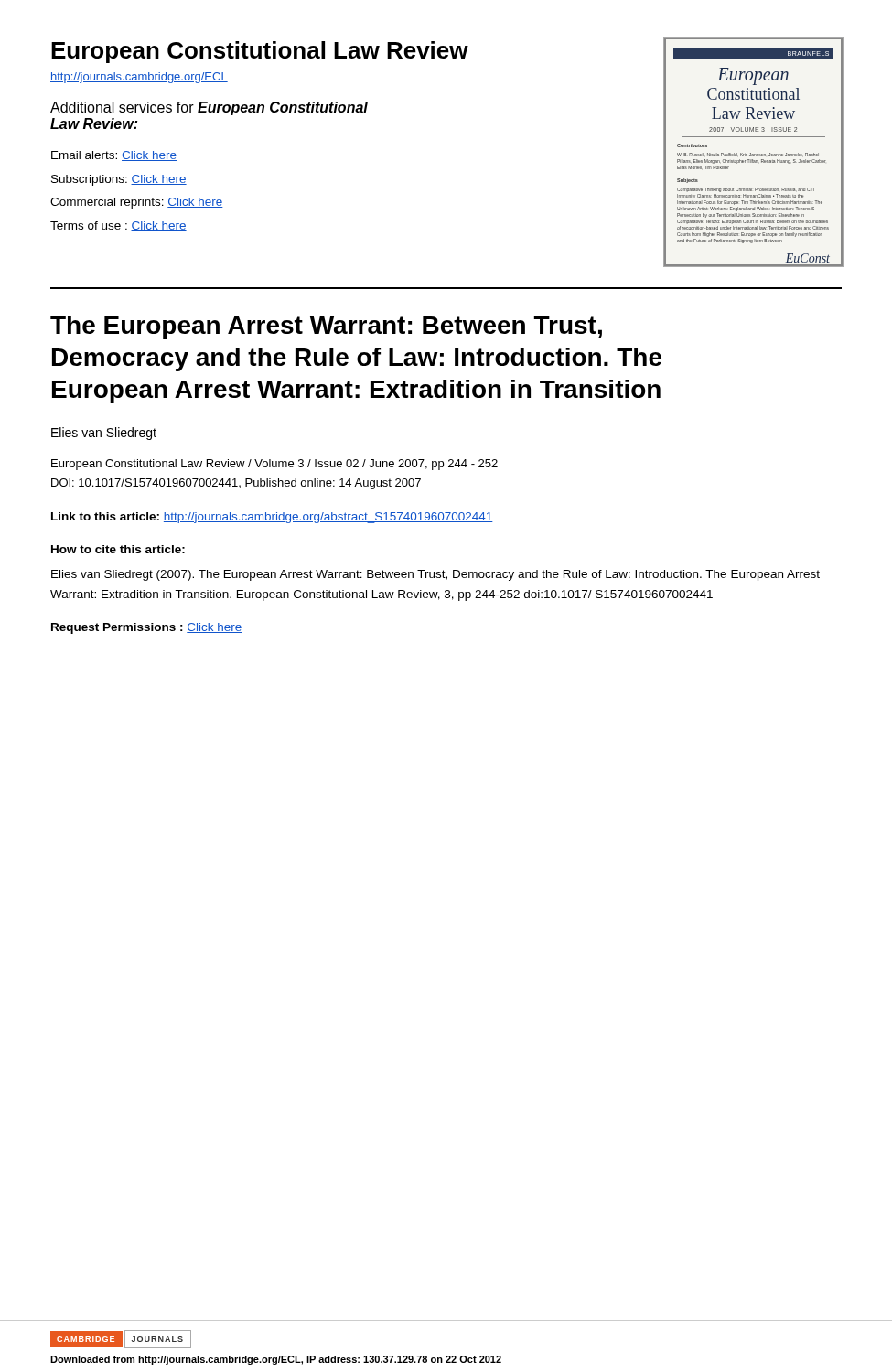Click on the text block containing "How to cite this"
The height and width of the screenshot is (1372, 892).
point(446,572)
